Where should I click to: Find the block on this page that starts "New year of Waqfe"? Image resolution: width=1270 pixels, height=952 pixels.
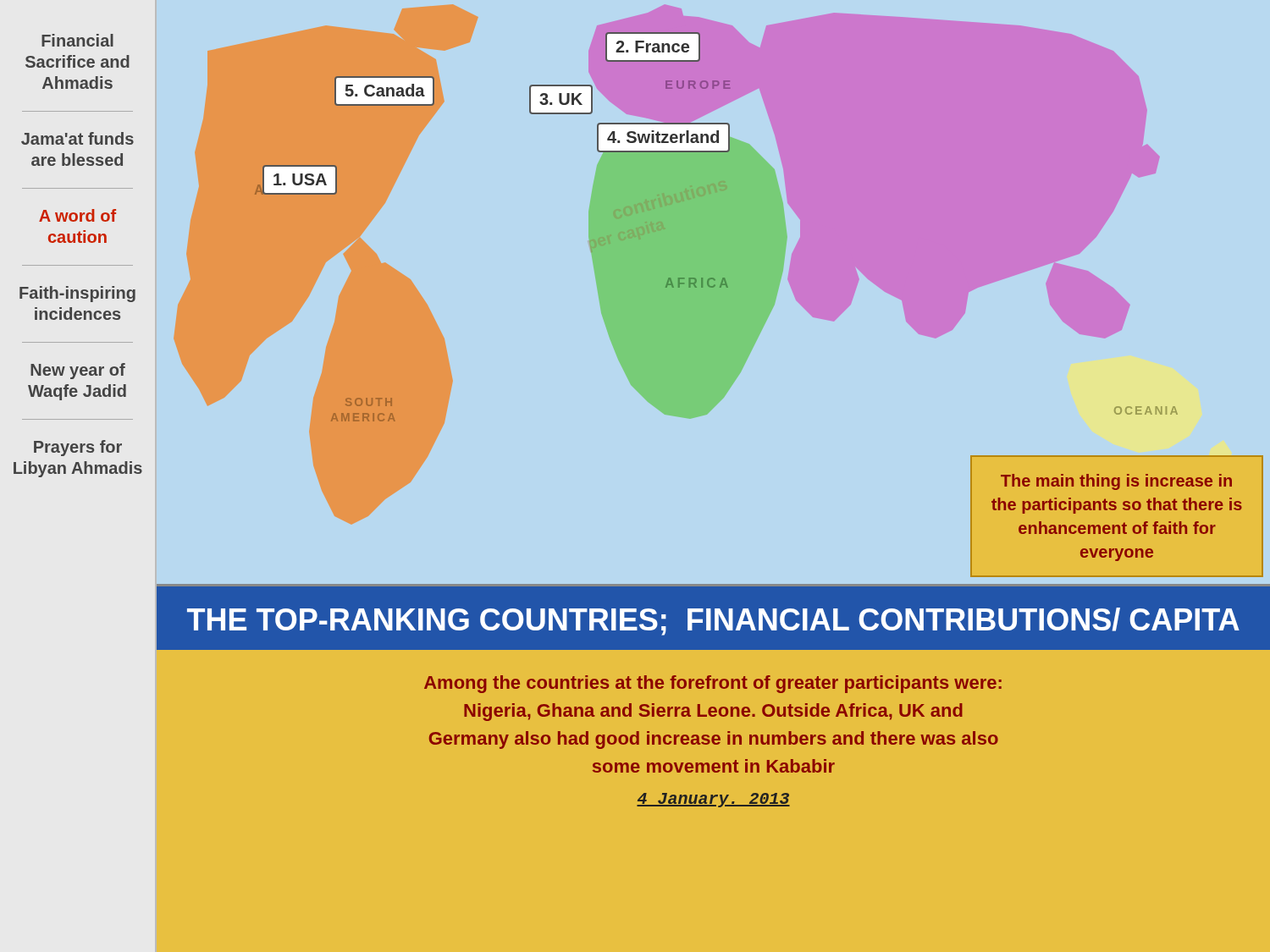point(77,380)
